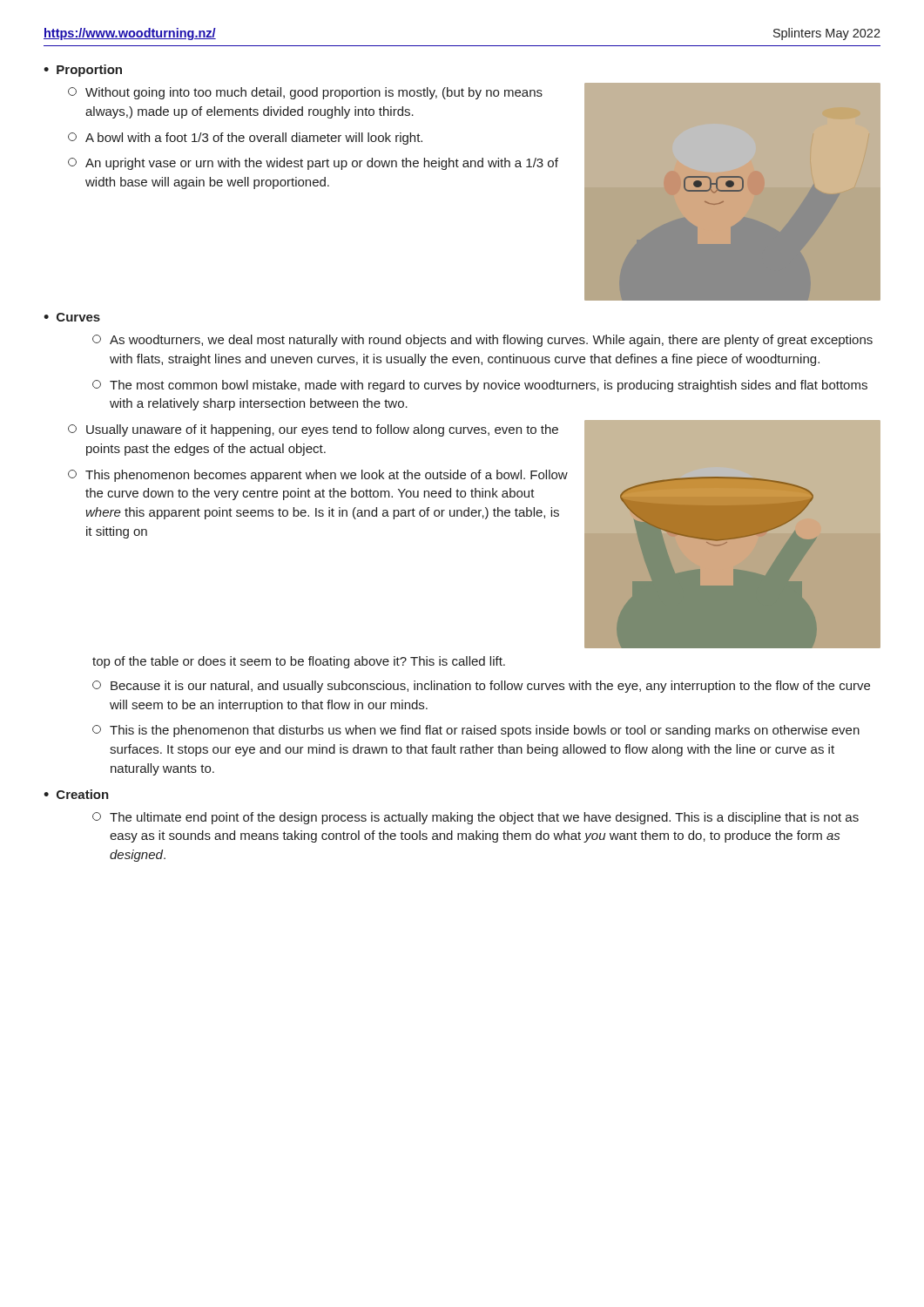924x1307 pixels.
Task: Locate the region starting "• Curves"
Action: [x=72, y=318]
